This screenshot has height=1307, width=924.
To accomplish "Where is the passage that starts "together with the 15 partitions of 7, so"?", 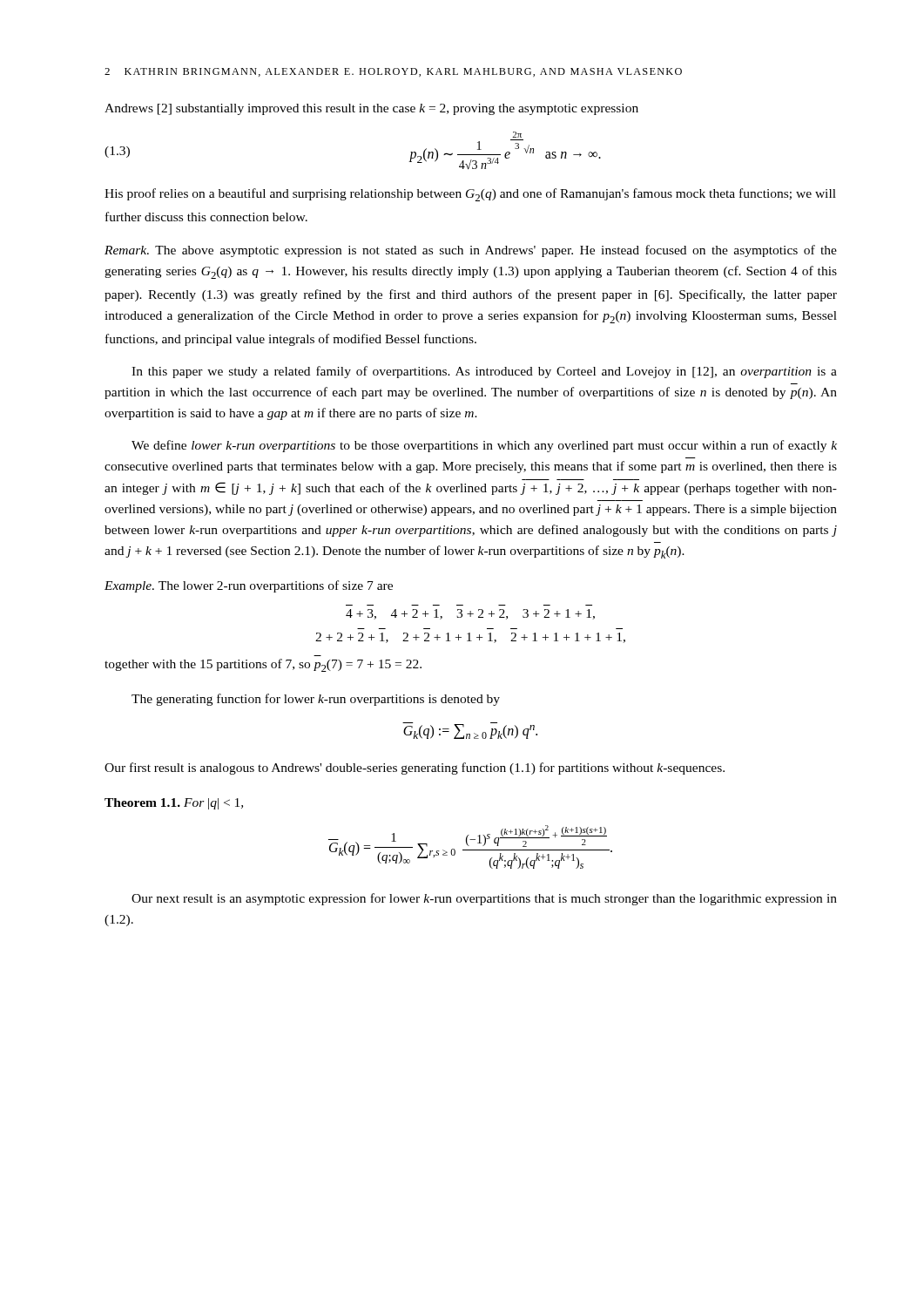I will click(263, 665).
